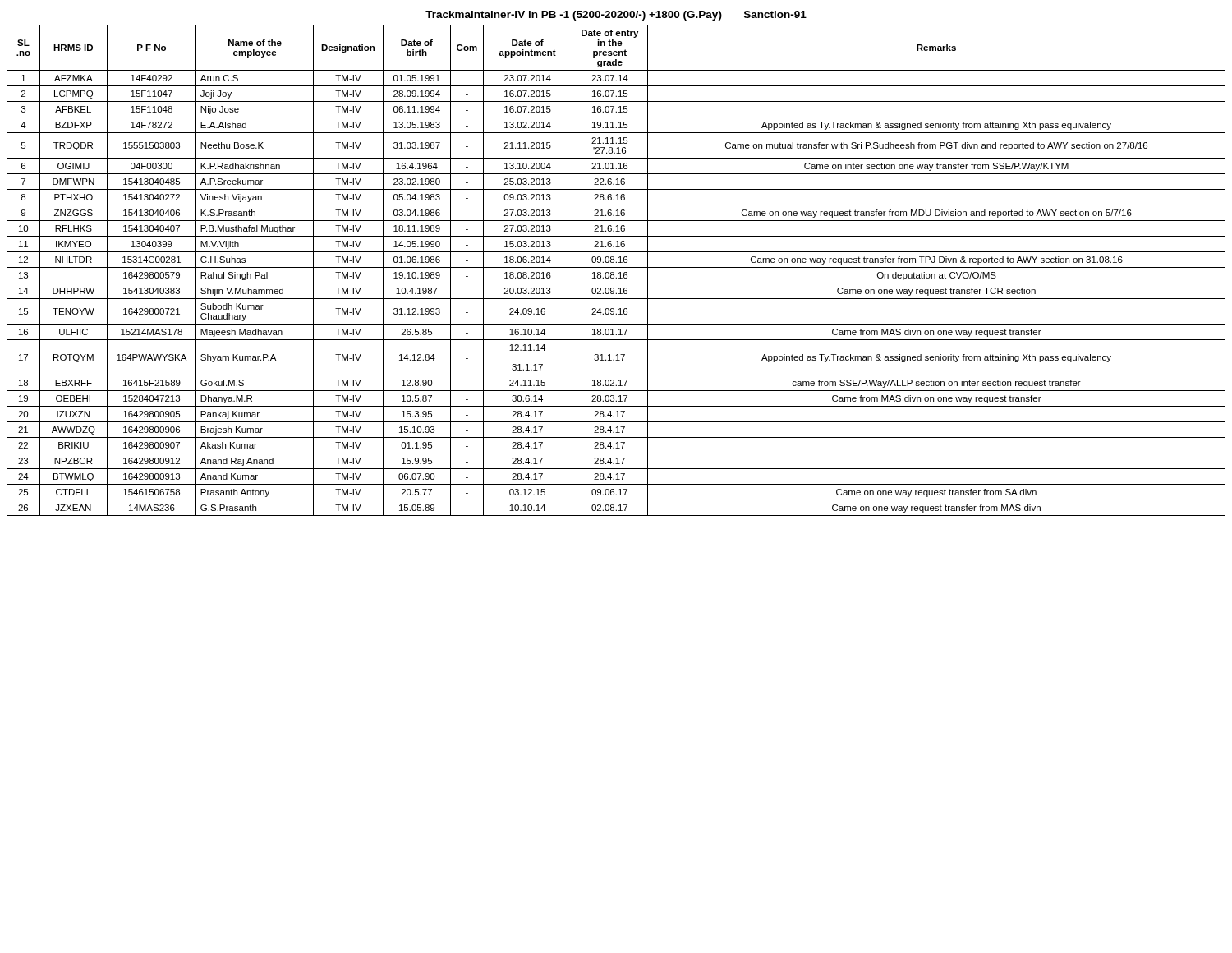The image size is (1232, 953).
Task: Locate the title with the text "Trackmaintainer-IV in PB -1 (5200-20200/-)"
Action: point(616,14)
